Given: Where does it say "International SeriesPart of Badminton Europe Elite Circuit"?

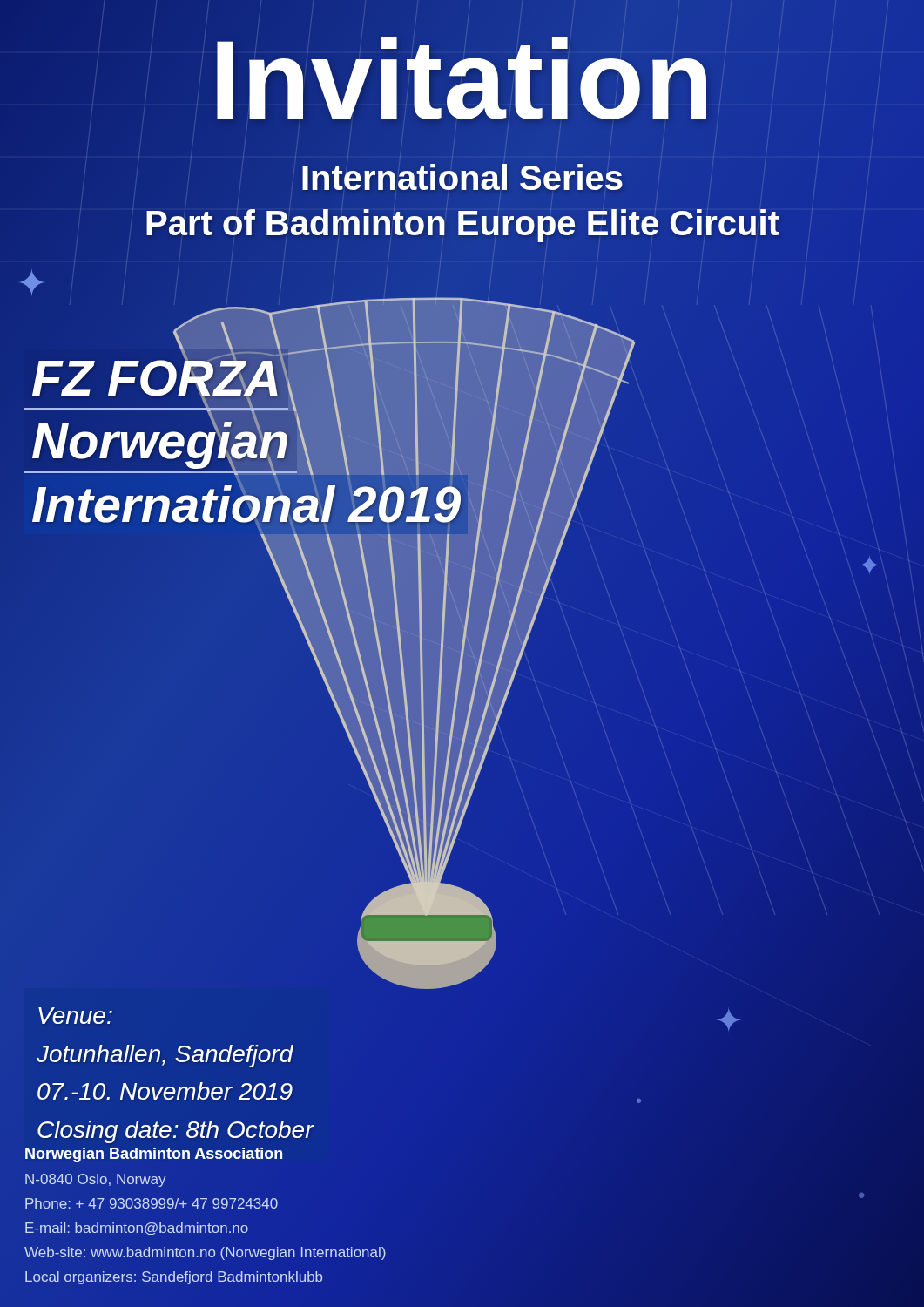Looking at the screenshot, I should [x=462, y=200].
